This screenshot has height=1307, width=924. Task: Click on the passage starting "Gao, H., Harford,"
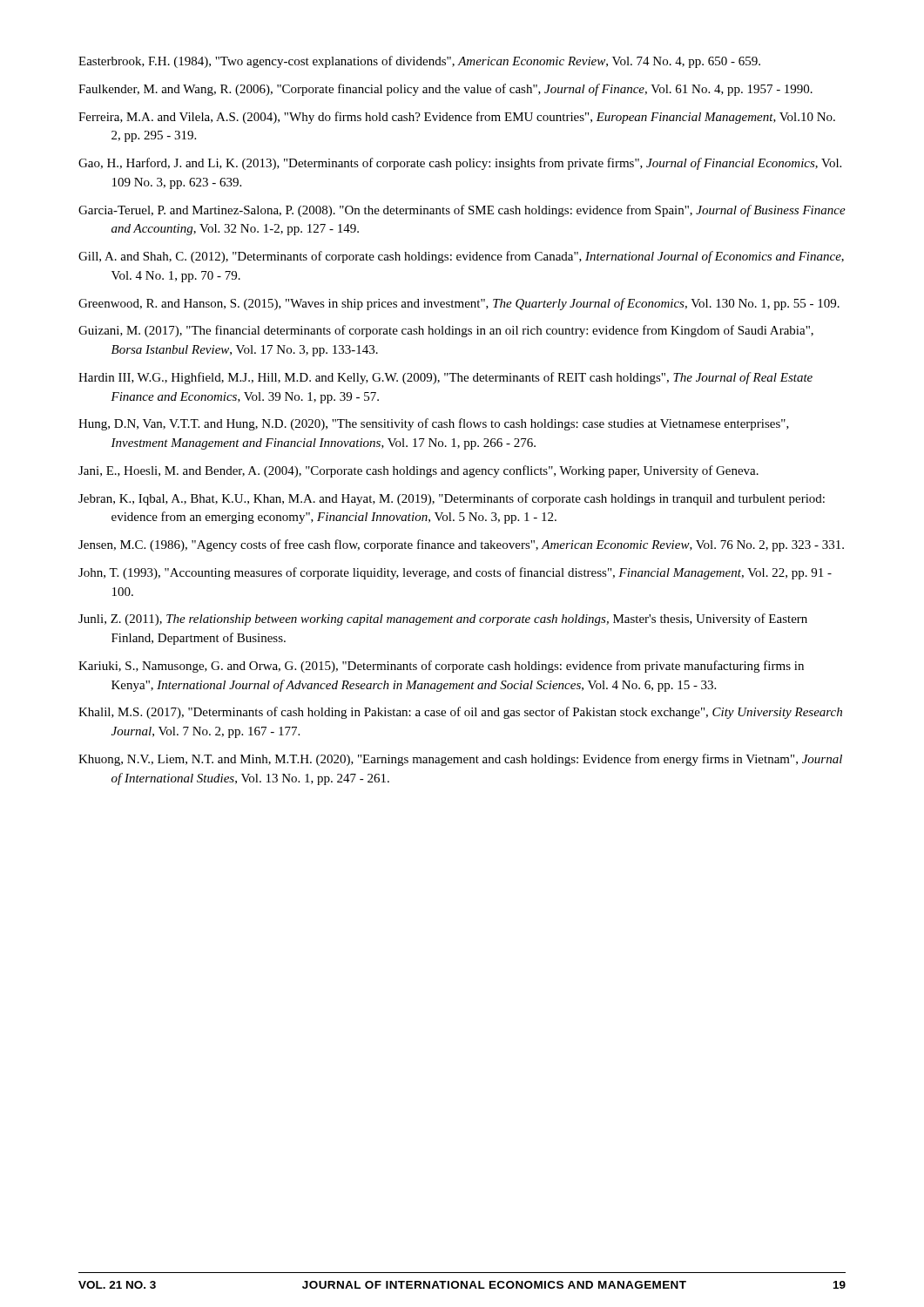[x=460, y=172]
